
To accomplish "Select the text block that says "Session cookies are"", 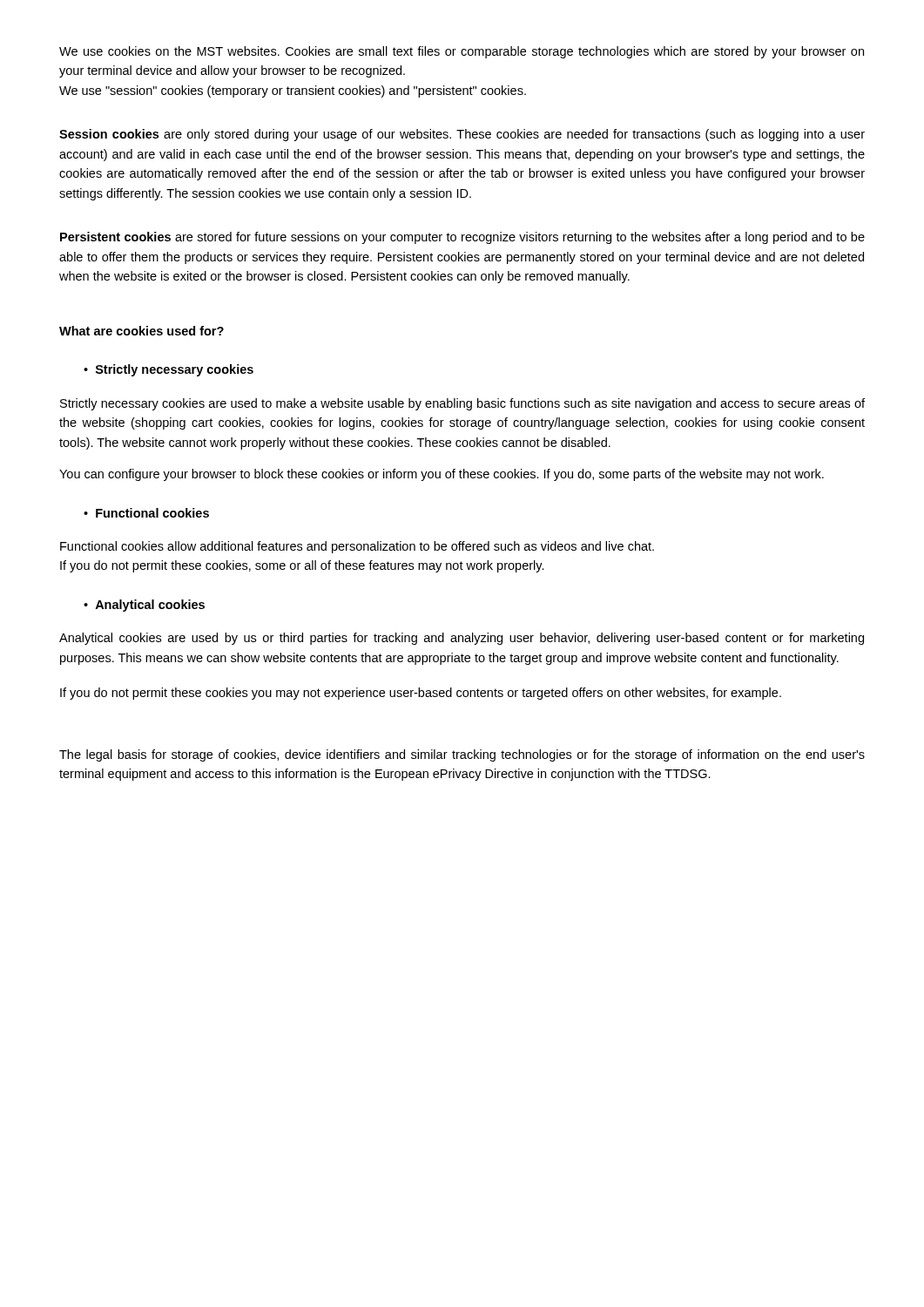I will click(x=462, y=164).
